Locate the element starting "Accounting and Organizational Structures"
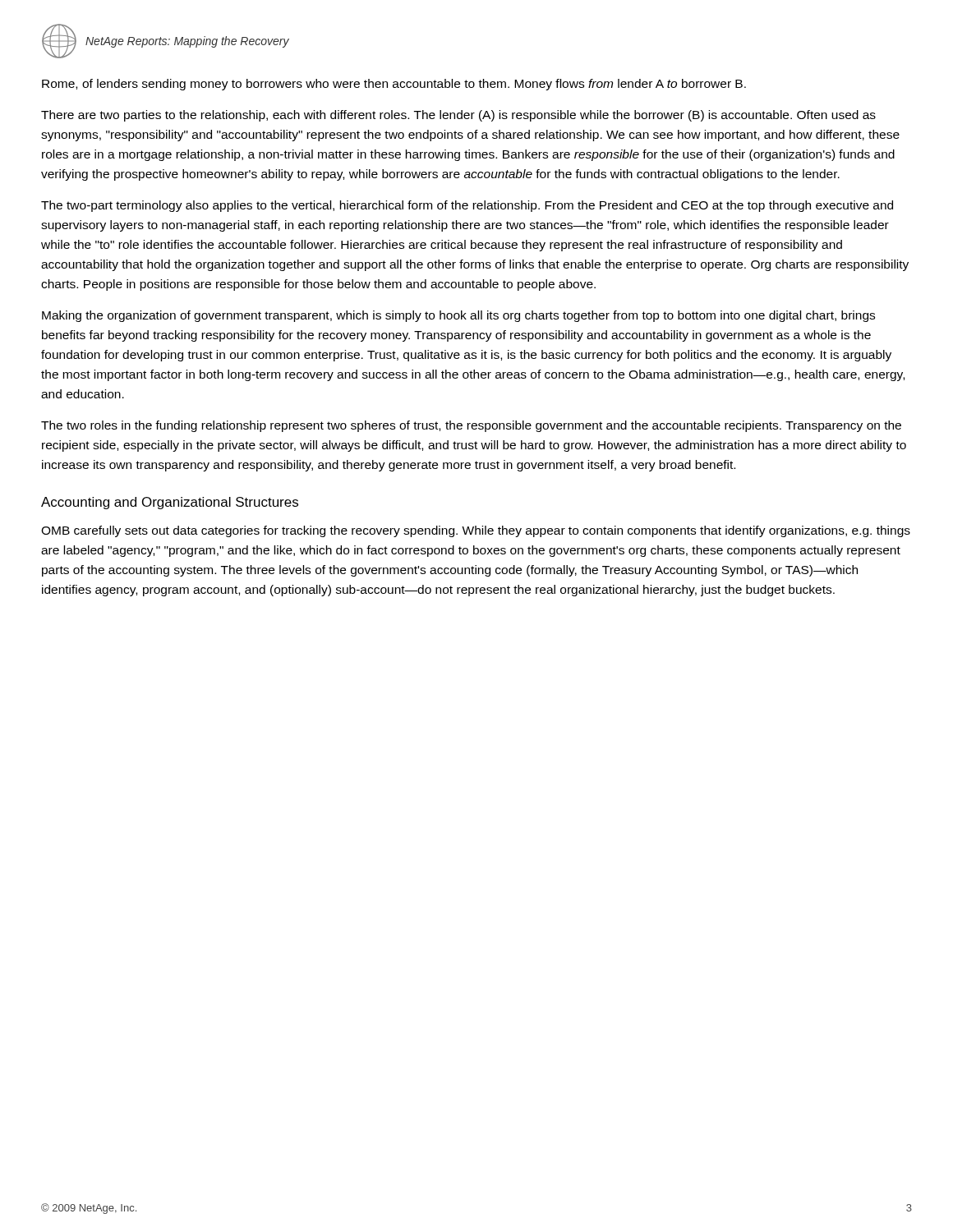953x1232 pixels. click(x=170, y=502)
